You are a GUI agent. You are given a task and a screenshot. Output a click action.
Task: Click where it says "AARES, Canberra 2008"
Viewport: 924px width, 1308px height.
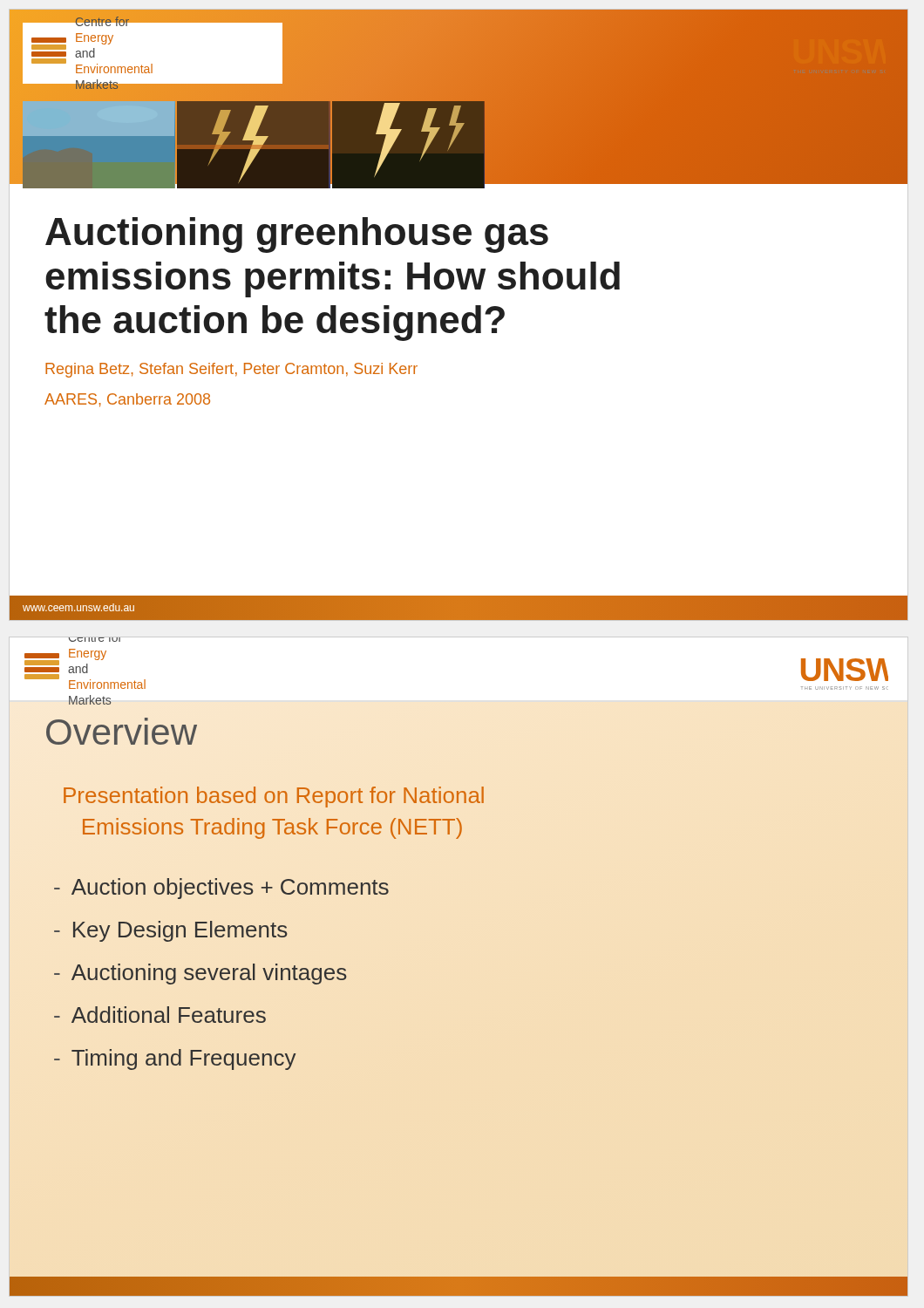pos(128,399)
